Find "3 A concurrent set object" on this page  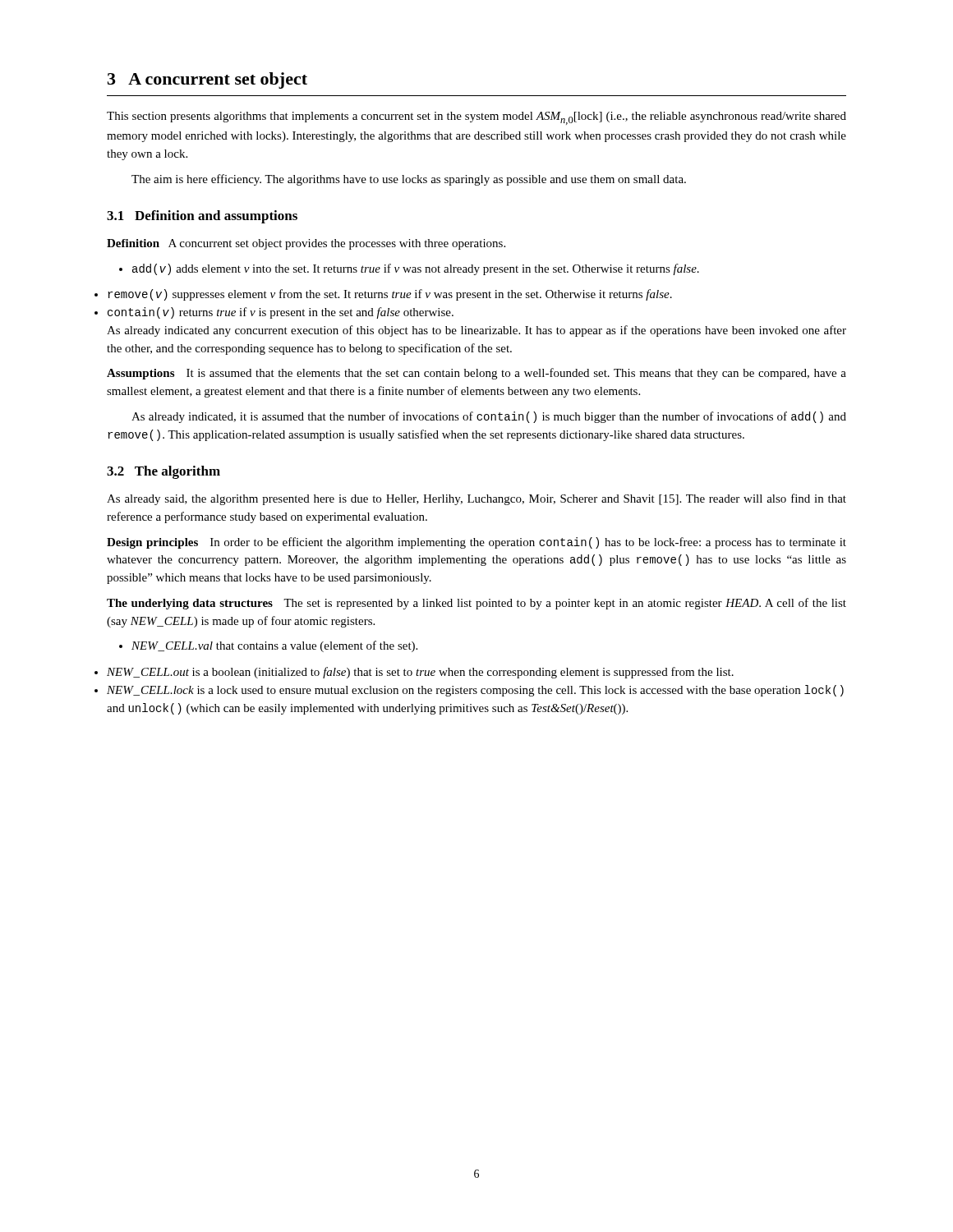click(207, 80)
